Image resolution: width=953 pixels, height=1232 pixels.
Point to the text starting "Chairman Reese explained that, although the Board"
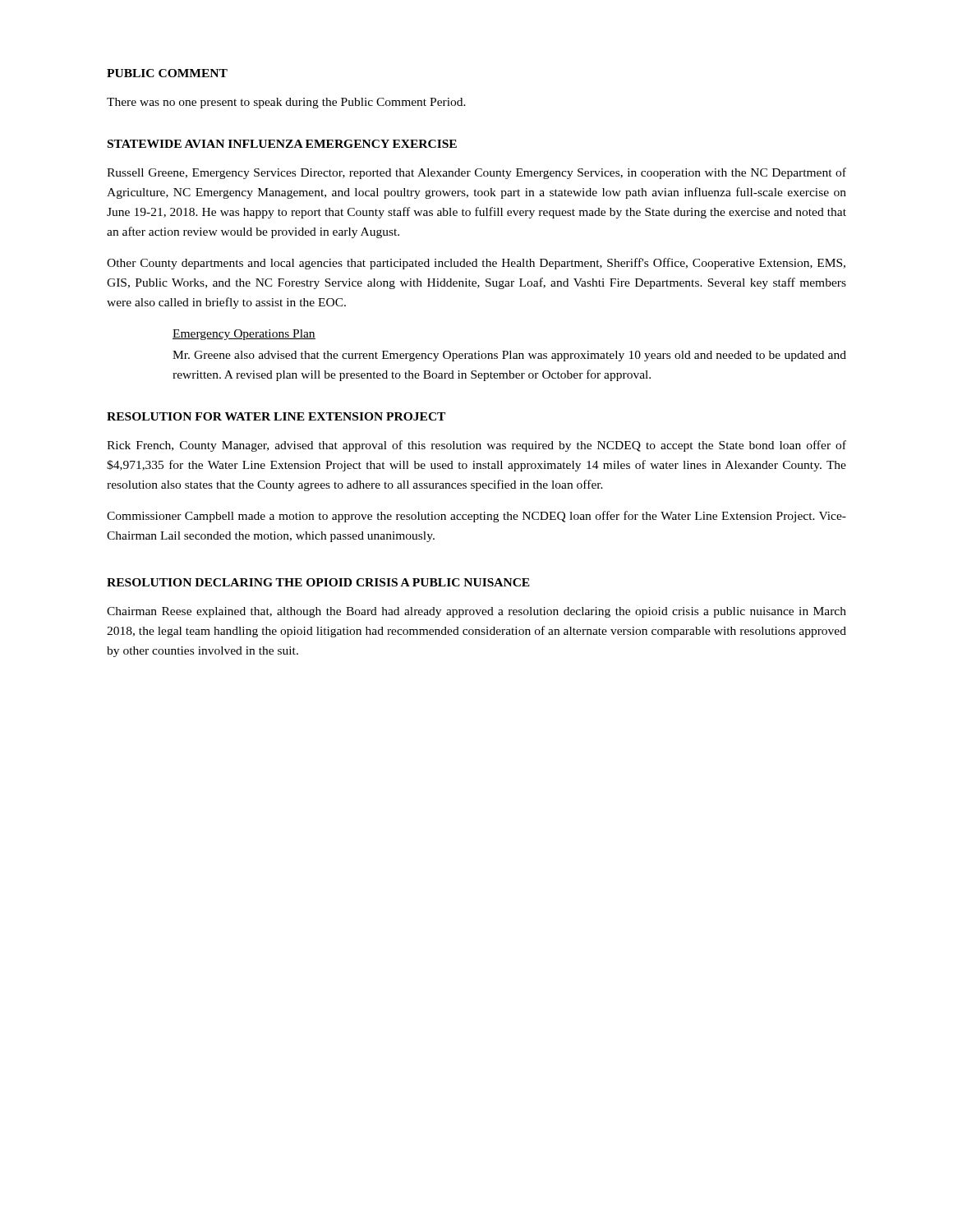click(476, 631)
